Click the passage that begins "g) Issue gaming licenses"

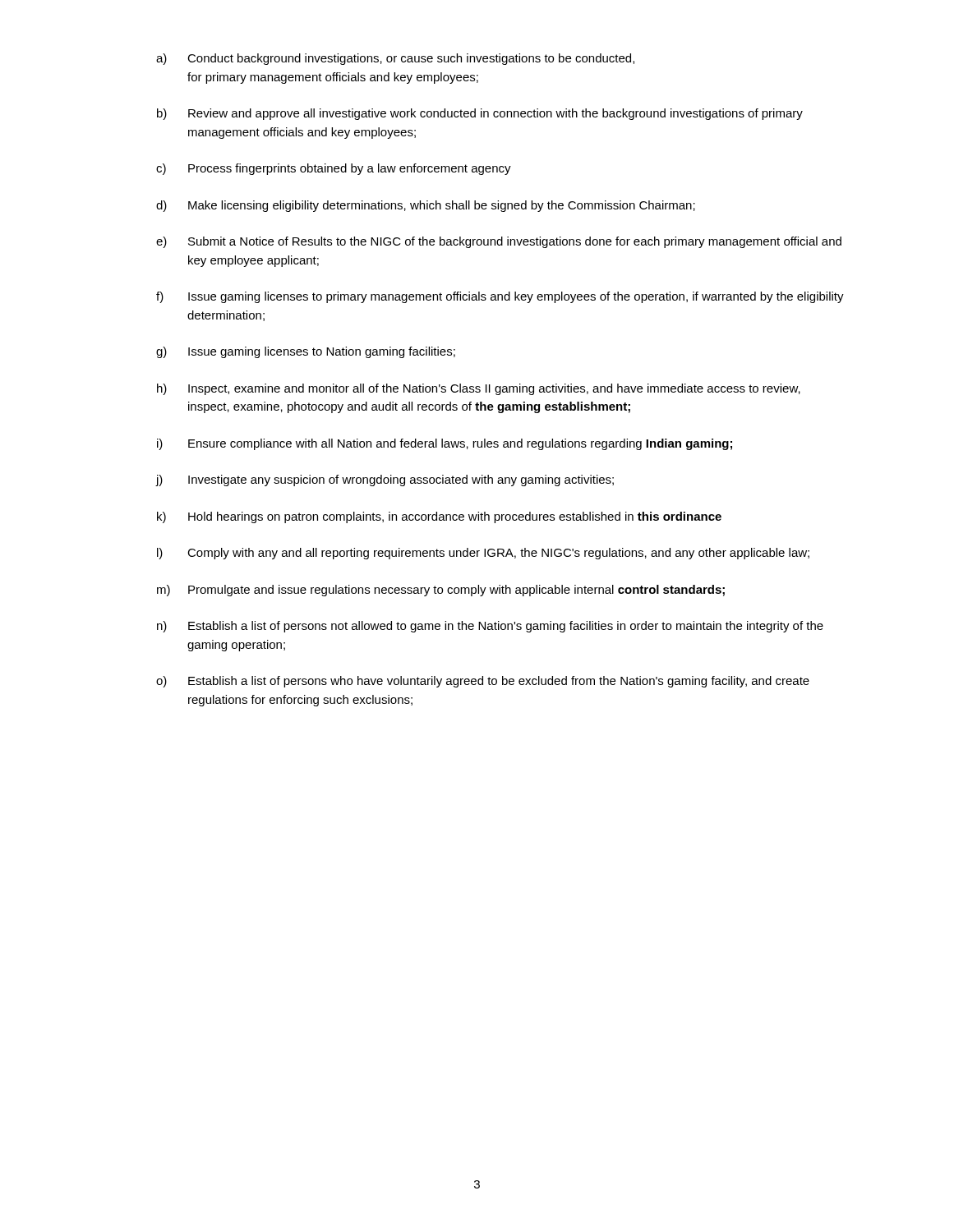pos(306,352)
